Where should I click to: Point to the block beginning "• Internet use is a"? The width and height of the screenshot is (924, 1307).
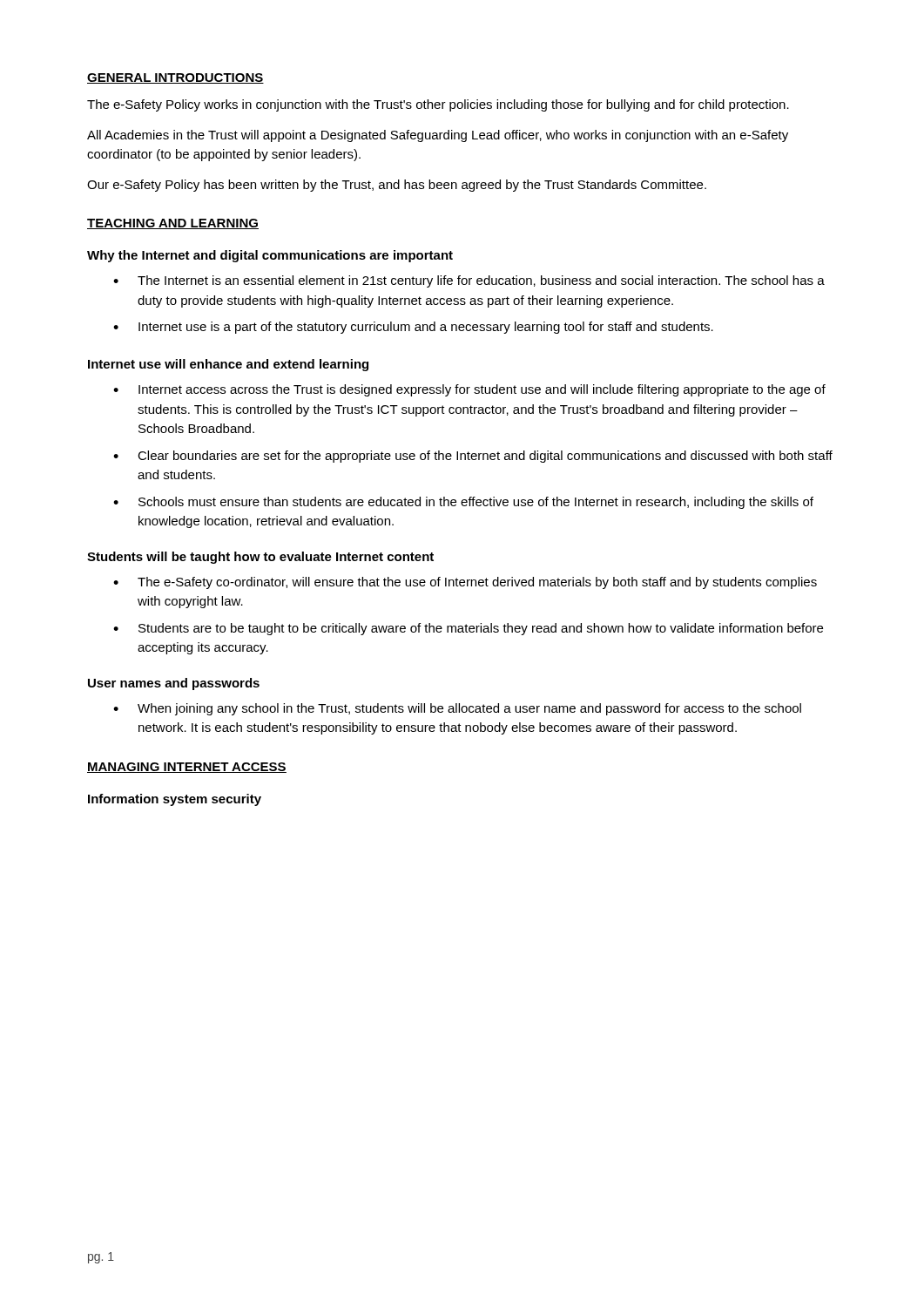point(475,328)
